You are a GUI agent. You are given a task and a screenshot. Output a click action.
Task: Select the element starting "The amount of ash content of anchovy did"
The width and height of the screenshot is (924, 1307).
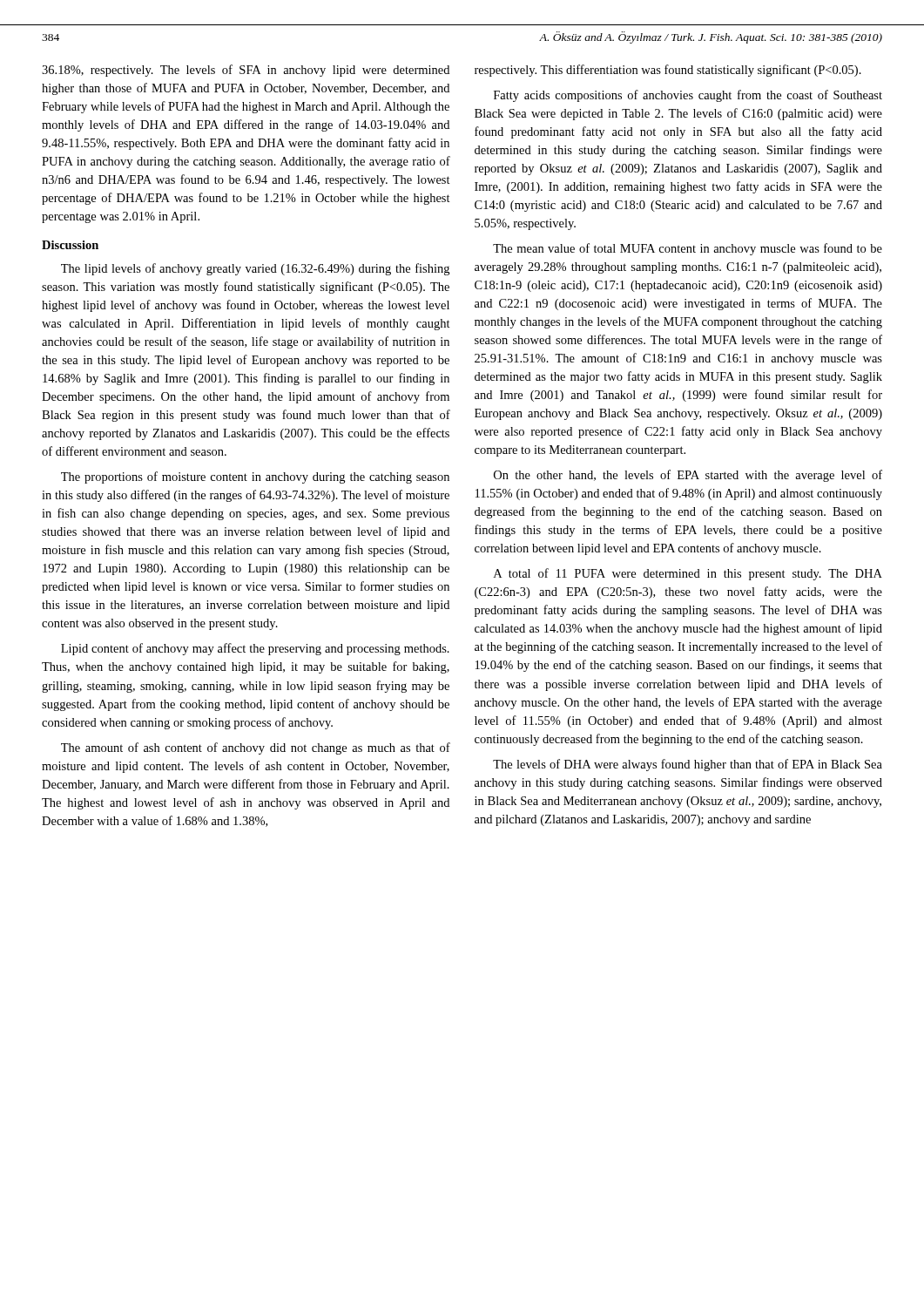point(246,784)
